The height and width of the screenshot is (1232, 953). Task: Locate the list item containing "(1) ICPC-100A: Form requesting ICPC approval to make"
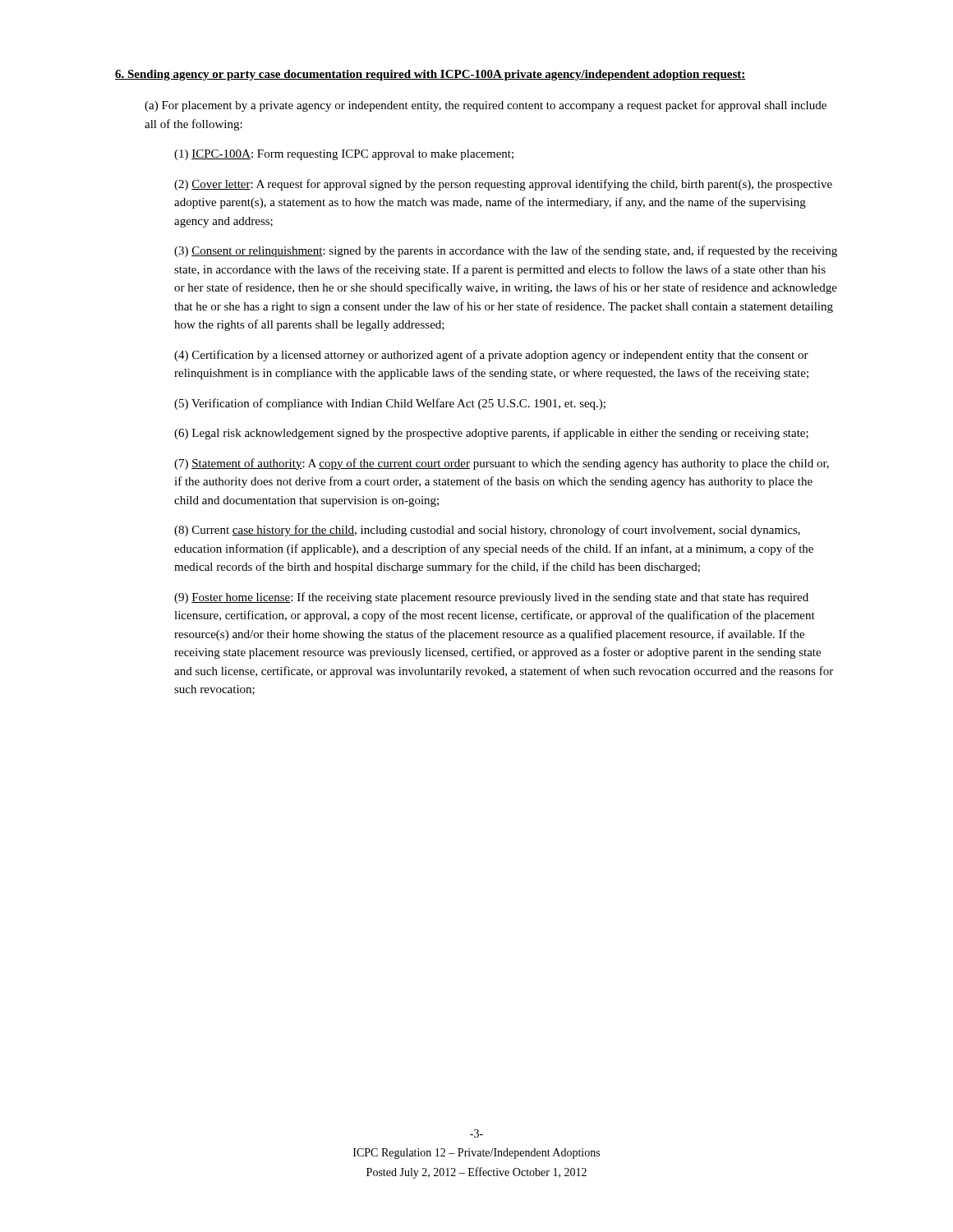[344, 154]
